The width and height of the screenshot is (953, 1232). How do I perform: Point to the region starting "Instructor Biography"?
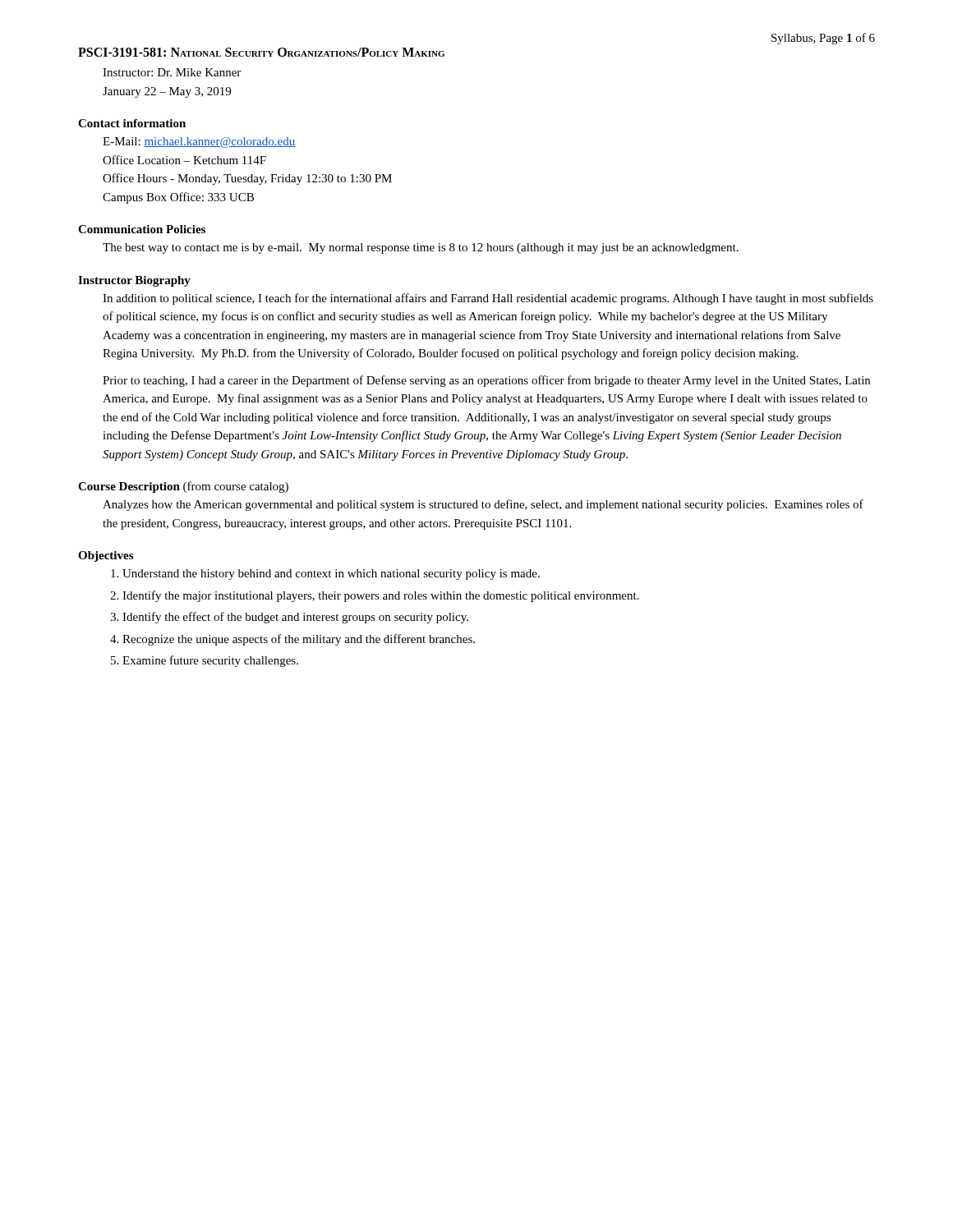point(134,280)
